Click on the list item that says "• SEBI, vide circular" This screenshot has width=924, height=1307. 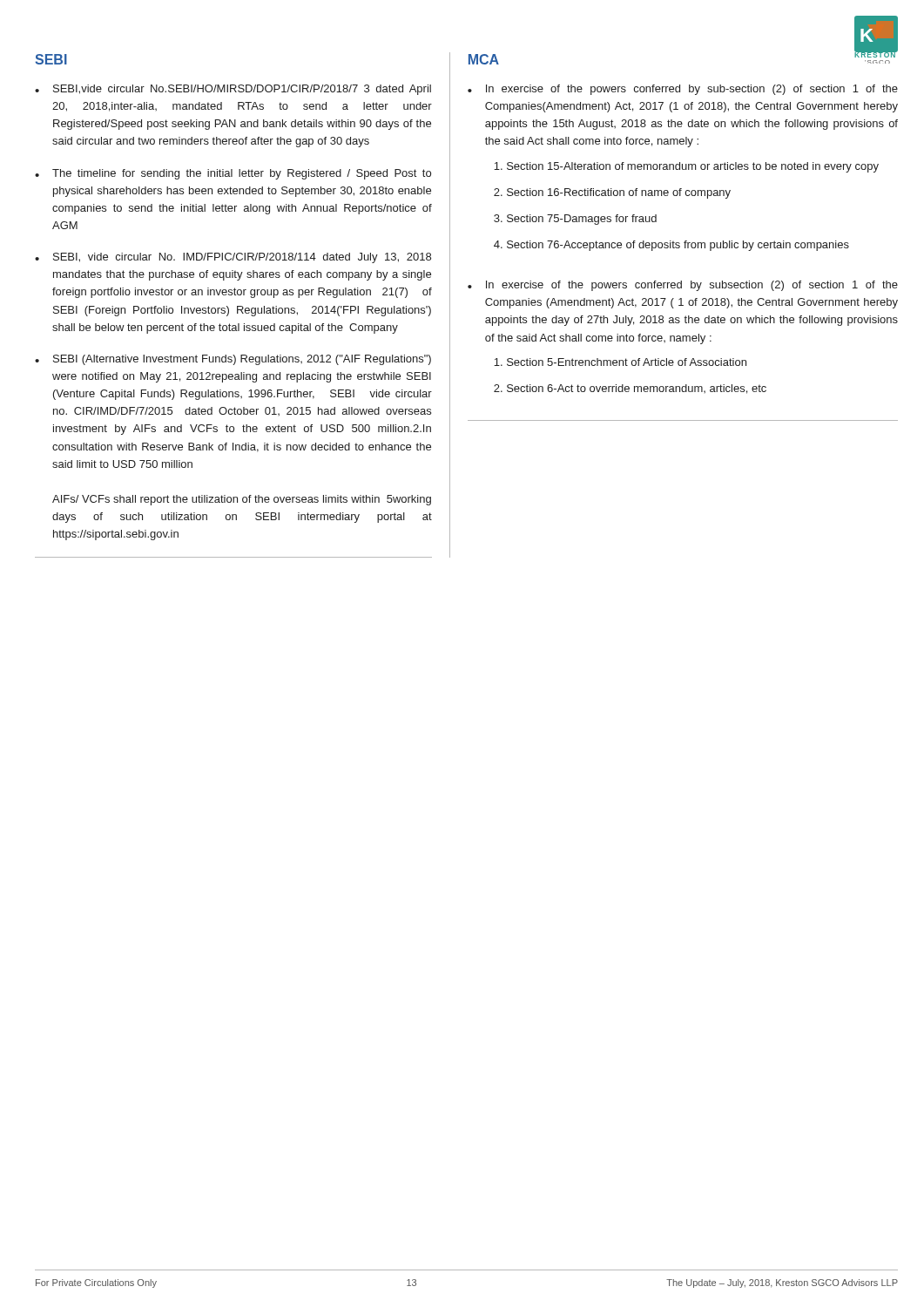233,292
